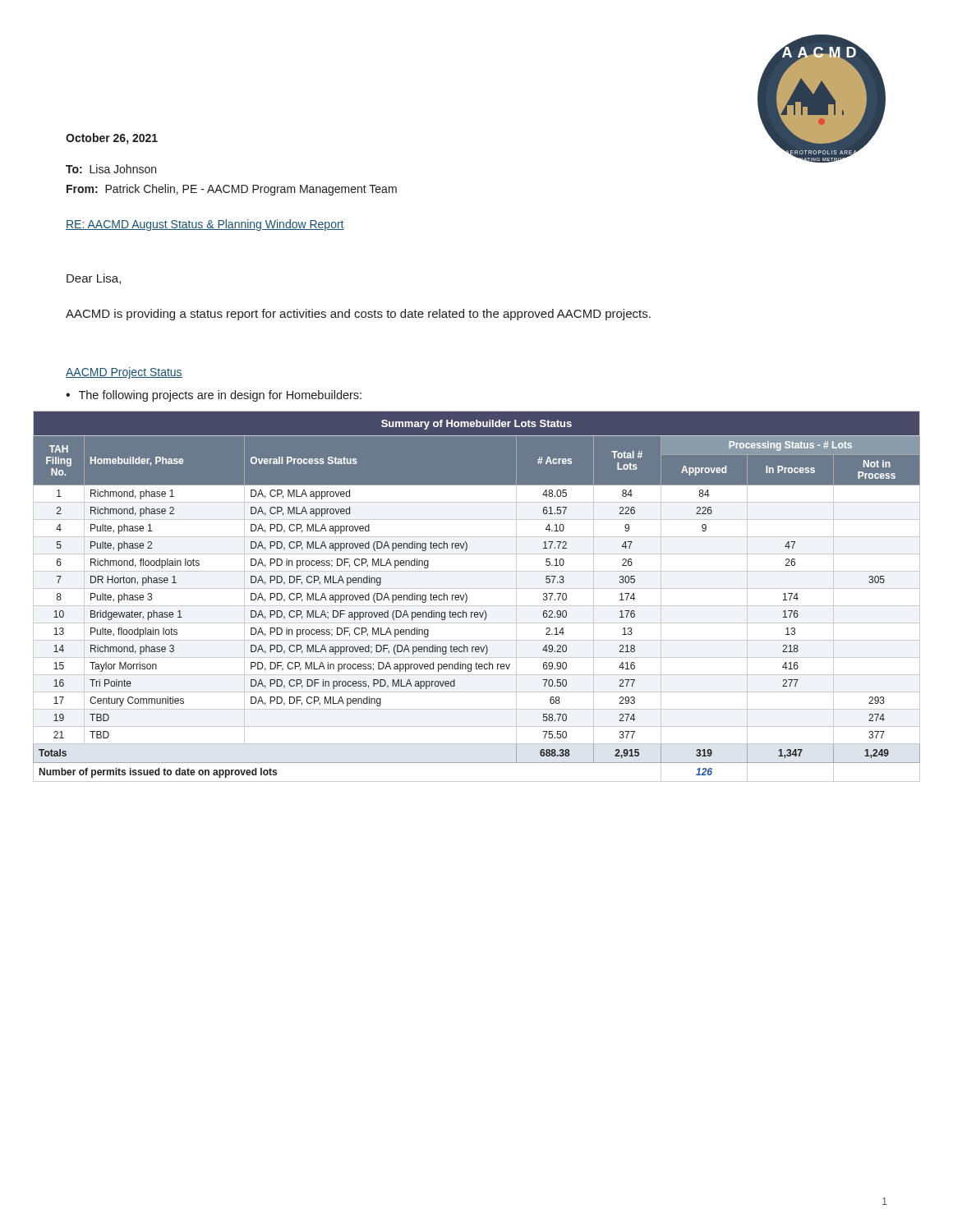Locate the text "RE: AACMD August Status & Planning Window Report"
The height and width of the screenshot is (1232, 953).
point(205,224)
